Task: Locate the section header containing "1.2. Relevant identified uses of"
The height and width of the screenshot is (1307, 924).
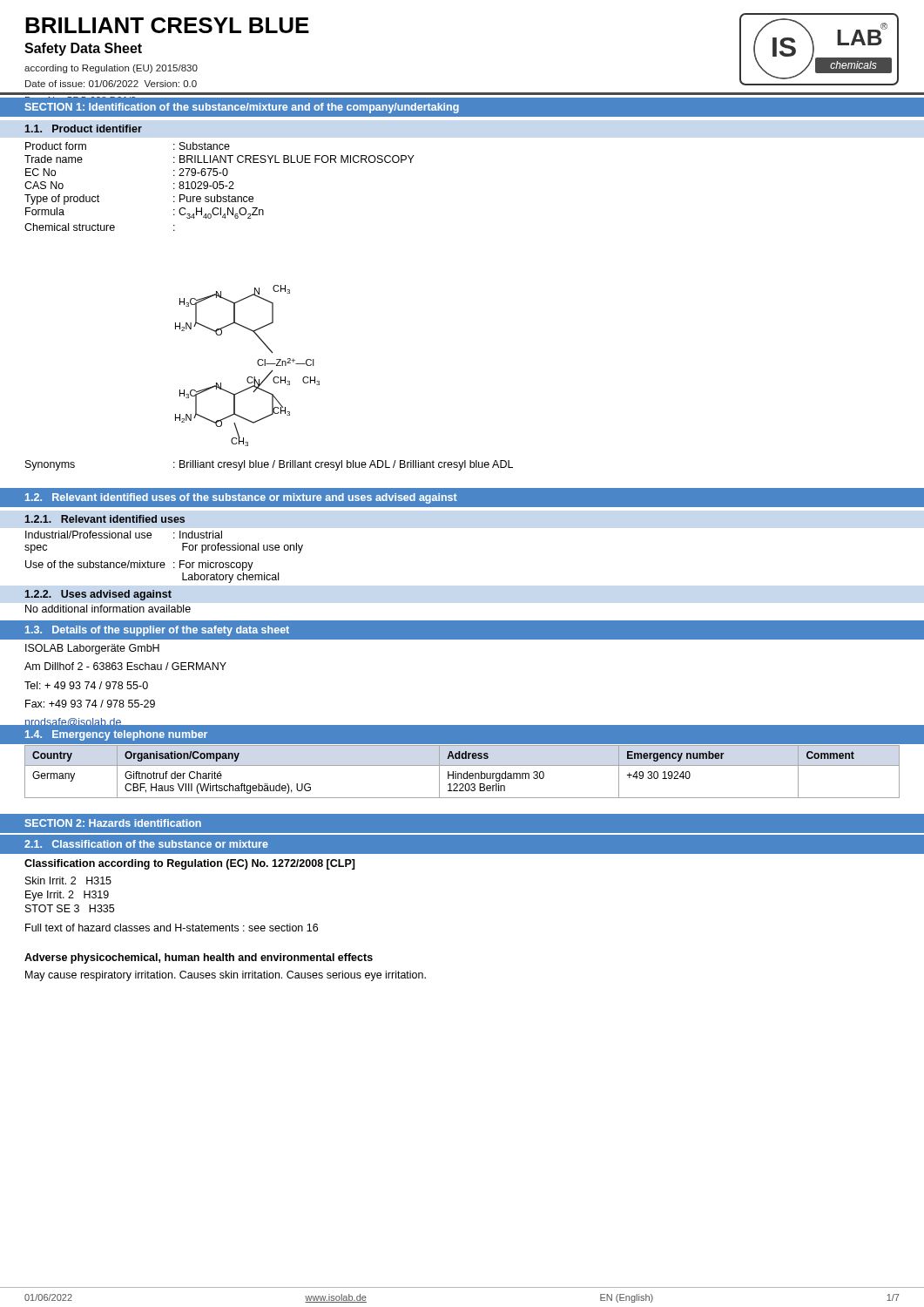Action: coord(241,498)
